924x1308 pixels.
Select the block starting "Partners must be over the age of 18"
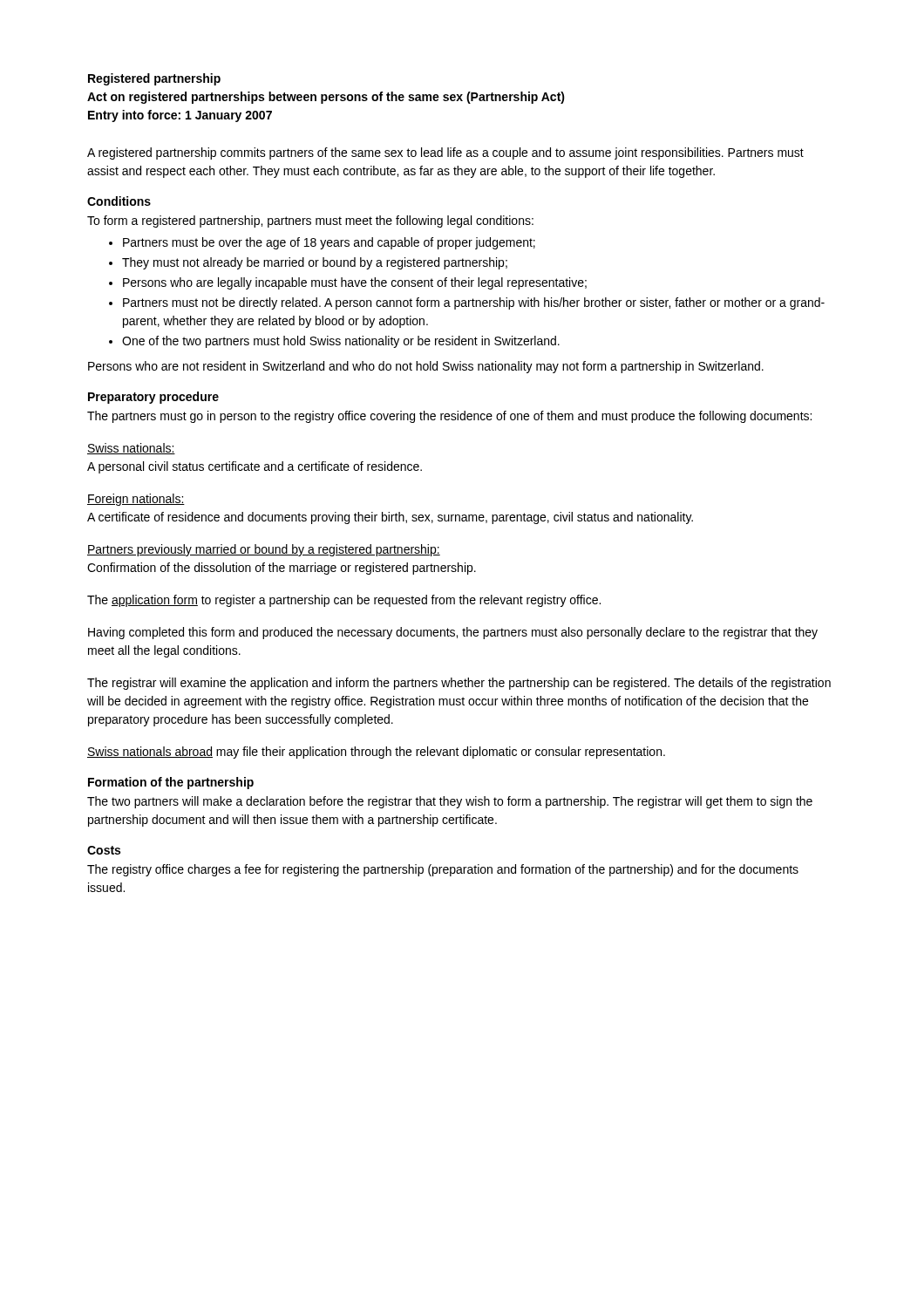coord(329,242)
